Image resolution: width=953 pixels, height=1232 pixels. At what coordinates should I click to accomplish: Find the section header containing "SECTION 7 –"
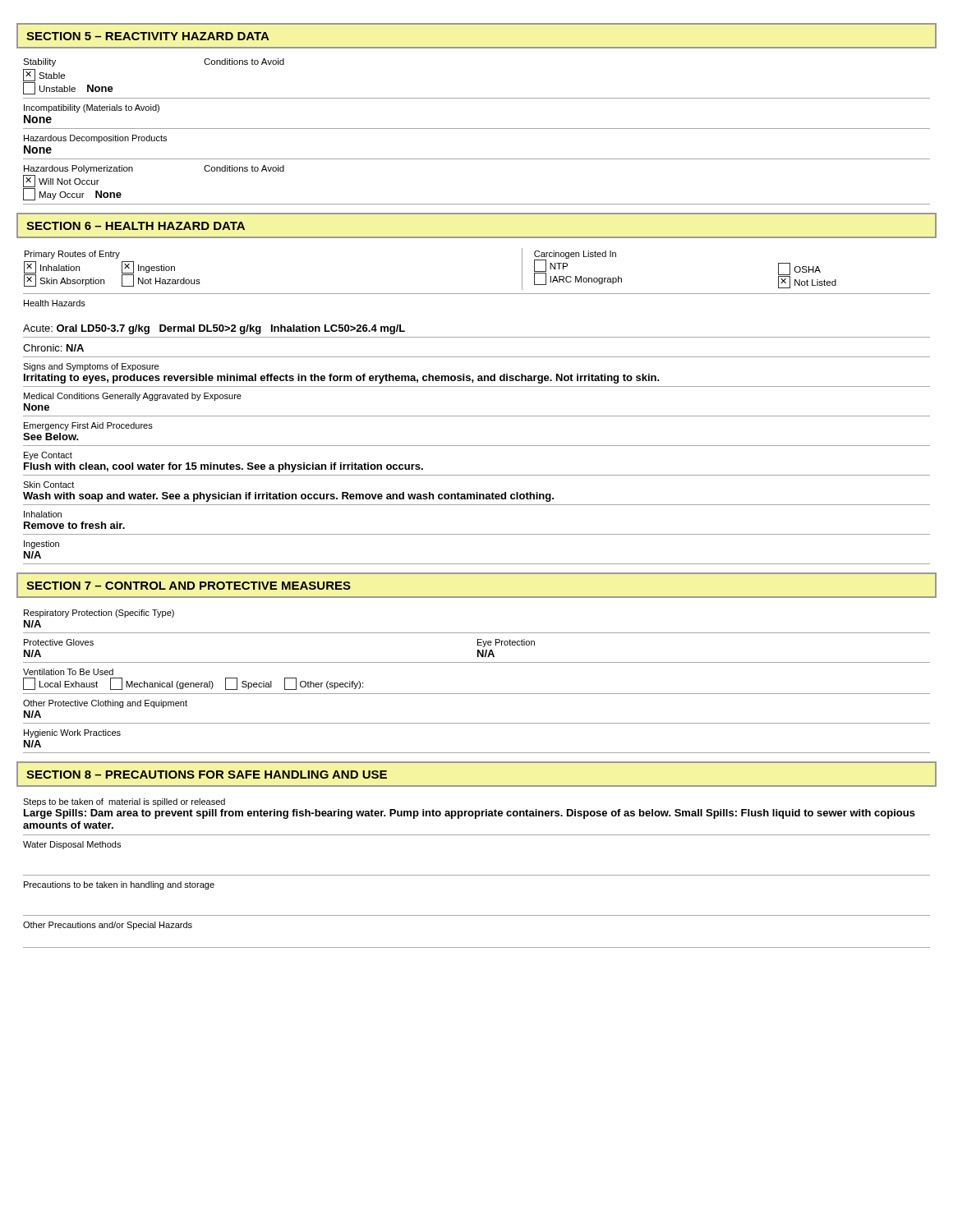pyautogui.click(x=476, y=585)
